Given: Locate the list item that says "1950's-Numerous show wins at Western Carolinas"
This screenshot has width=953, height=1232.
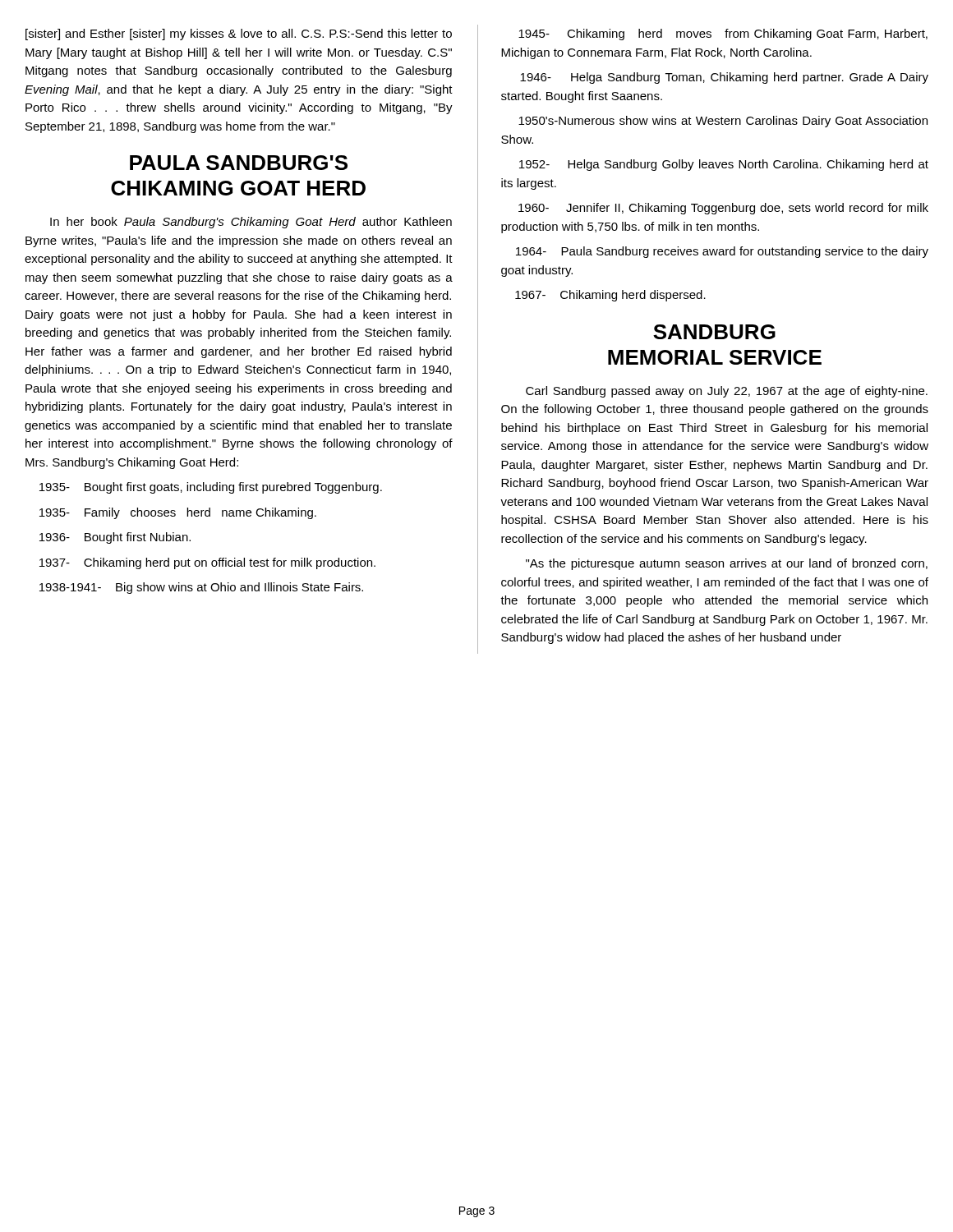Looking at the screenshot, I should 715,130.
